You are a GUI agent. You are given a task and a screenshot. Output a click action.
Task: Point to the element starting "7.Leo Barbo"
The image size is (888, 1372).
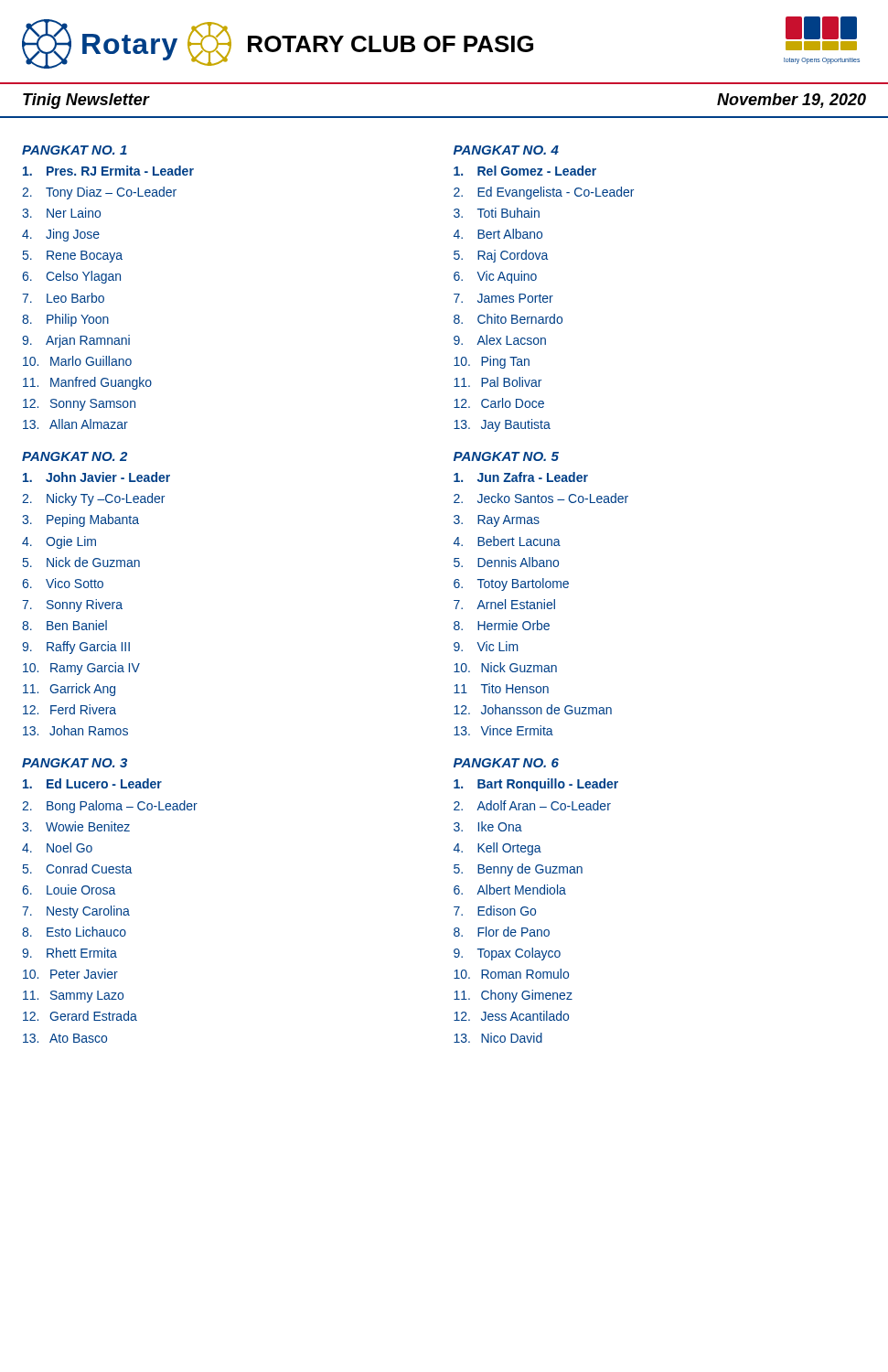[x=63, y=298]
